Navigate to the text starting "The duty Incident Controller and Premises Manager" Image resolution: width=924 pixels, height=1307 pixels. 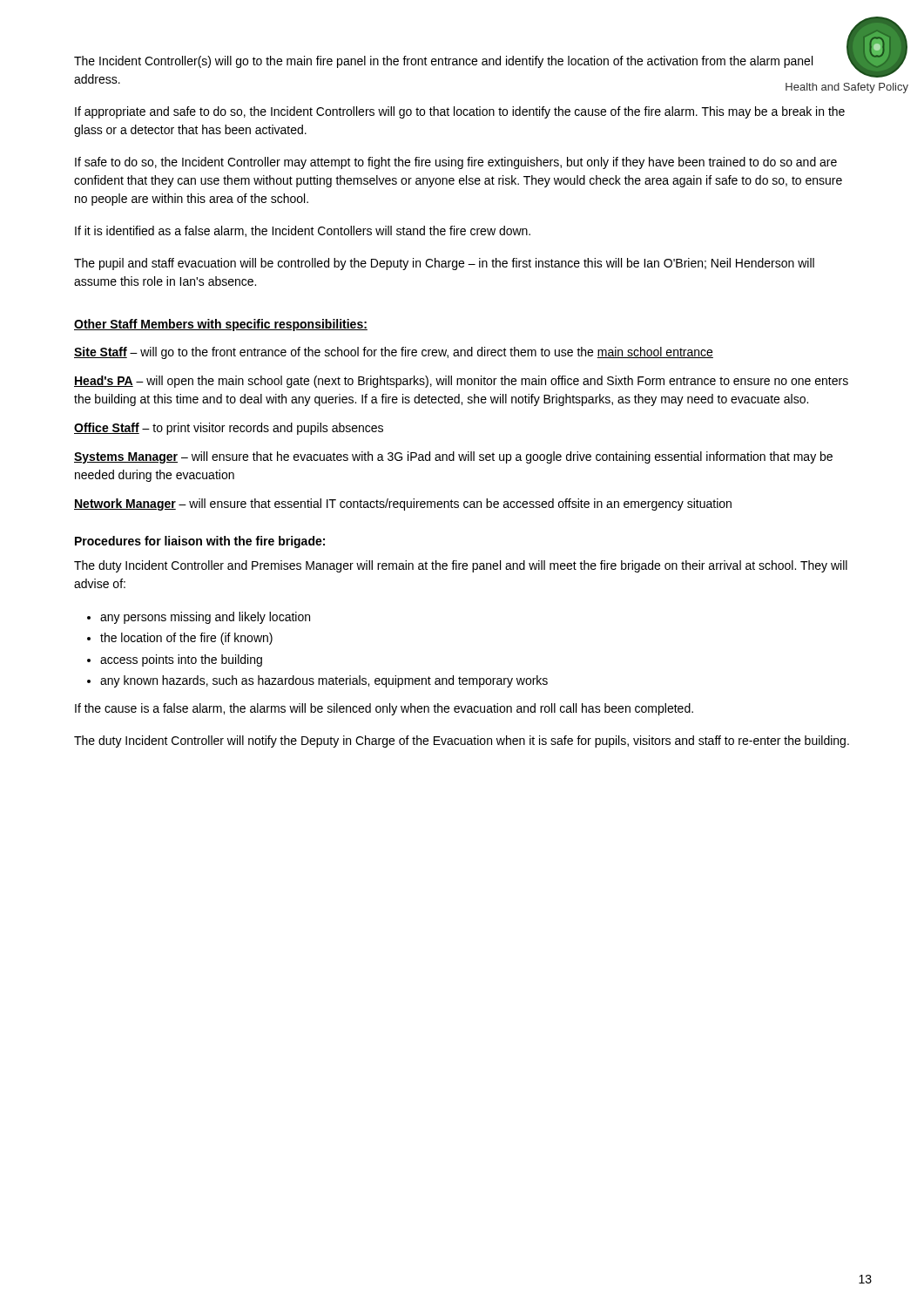(461, 575)
